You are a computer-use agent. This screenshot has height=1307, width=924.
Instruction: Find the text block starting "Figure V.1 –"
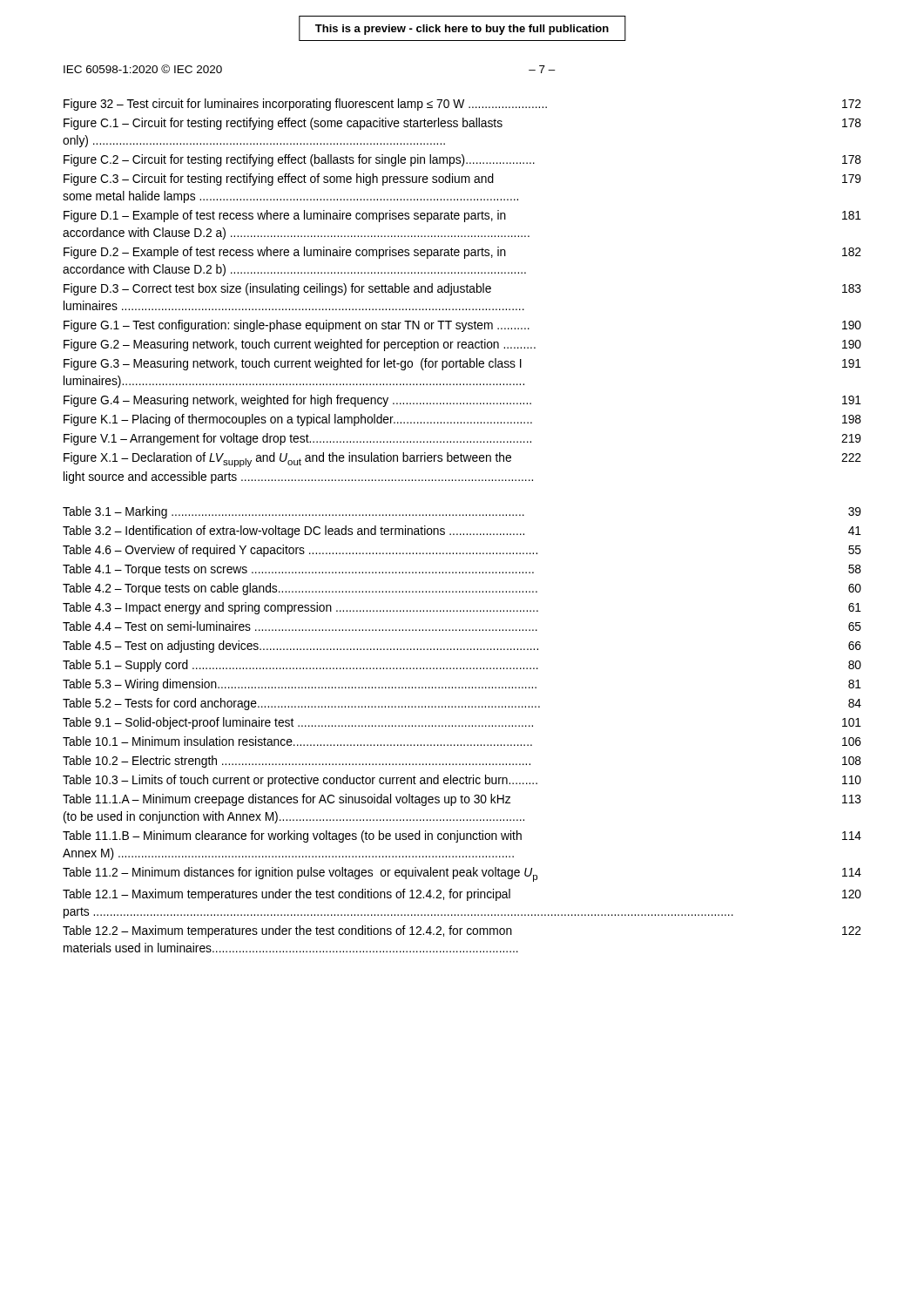[x=462, y=439]
